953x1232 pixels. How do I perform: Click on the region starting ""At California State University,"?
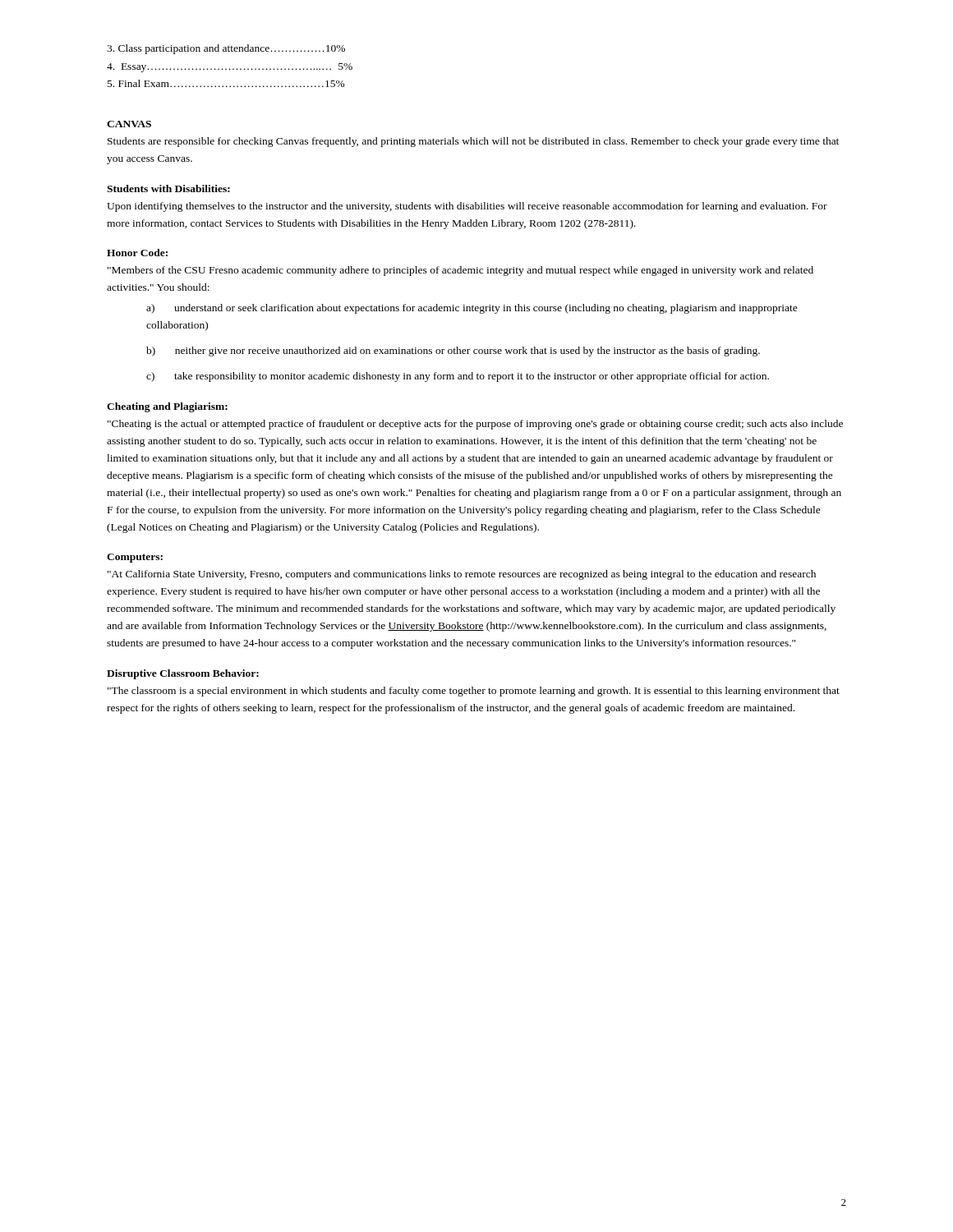coord(471,608)
